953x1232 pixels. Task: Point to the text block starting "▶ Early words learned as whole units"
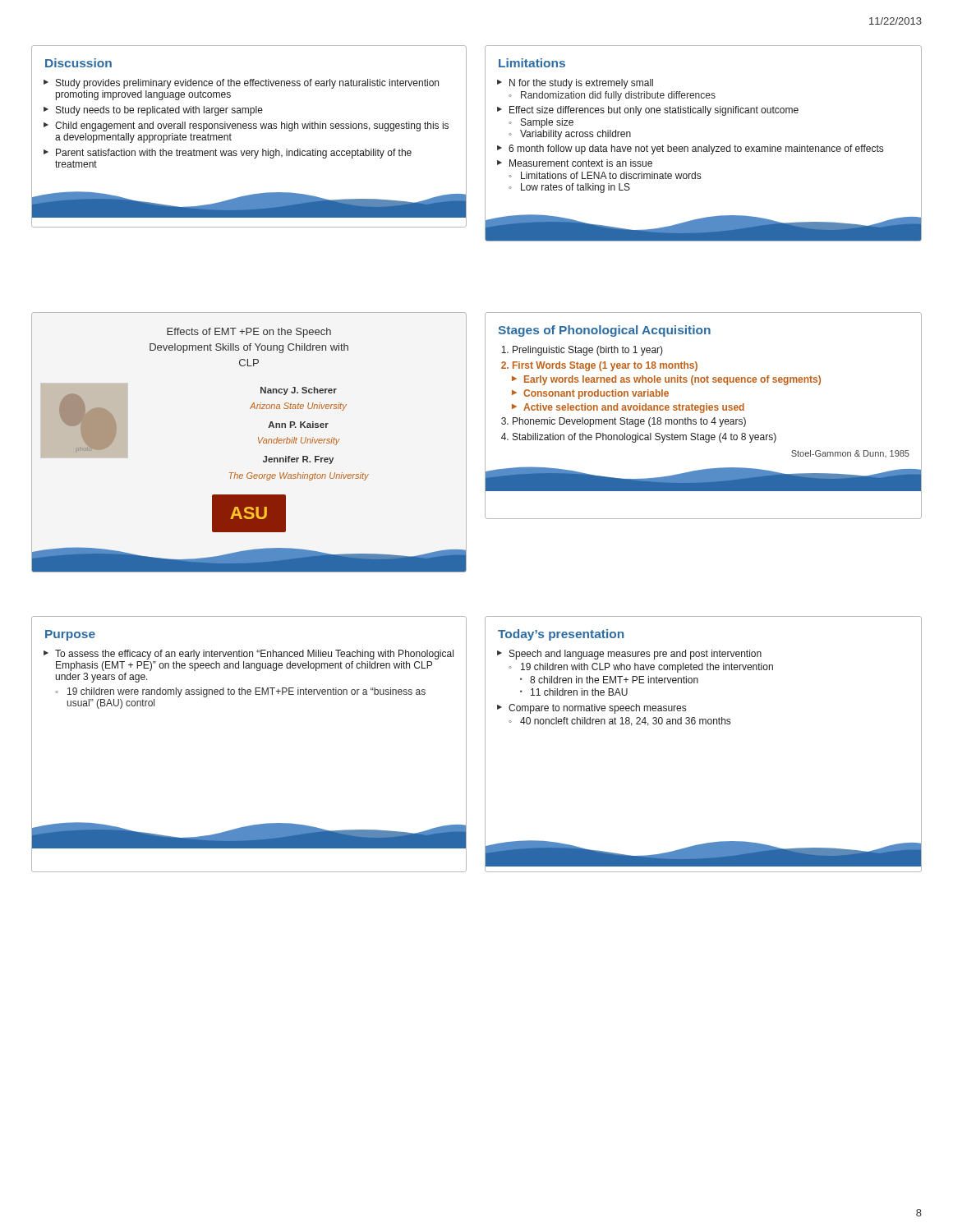667,379
